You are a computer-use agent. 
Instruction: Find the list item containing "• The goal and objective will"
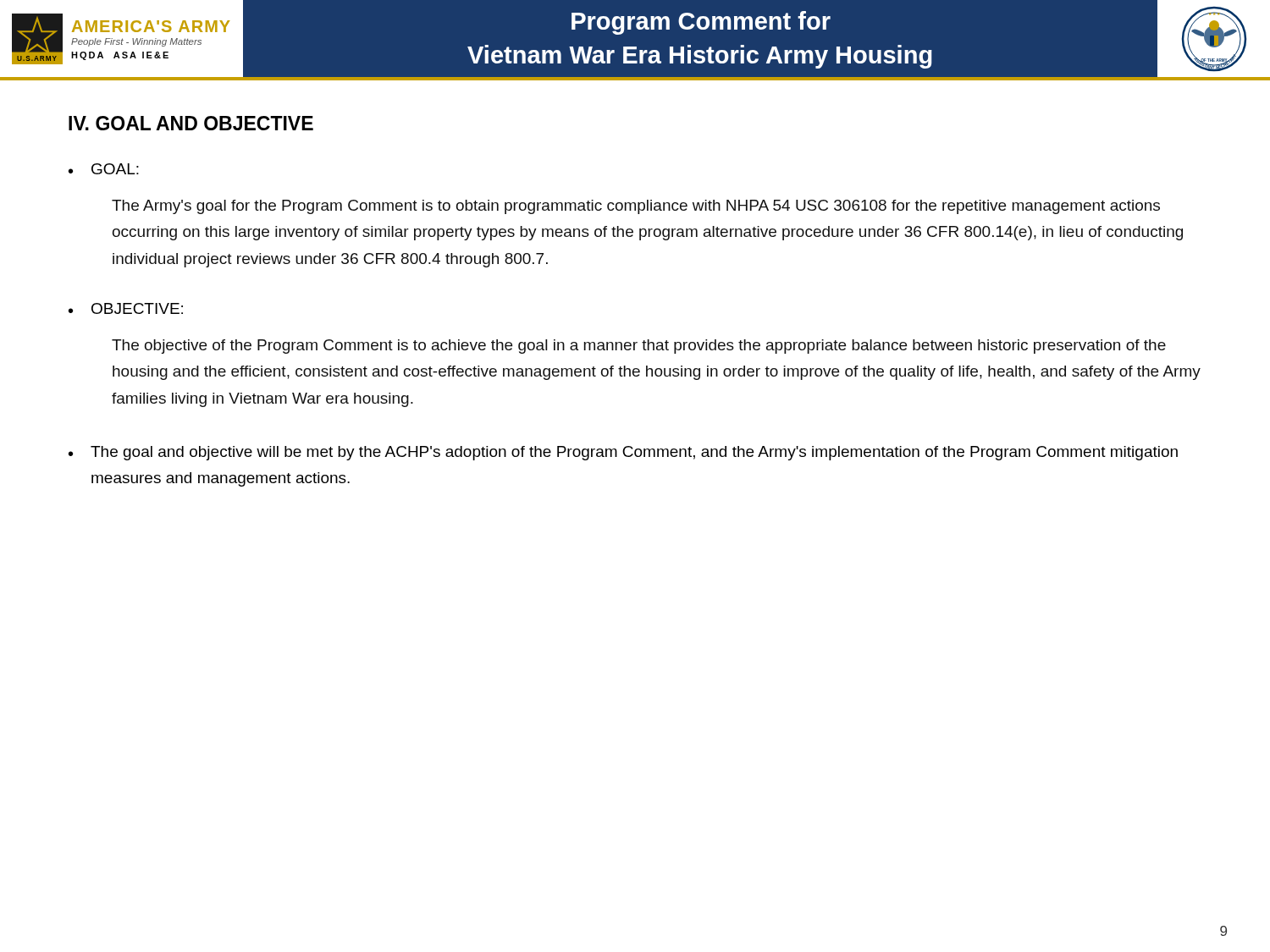(635, 465)
